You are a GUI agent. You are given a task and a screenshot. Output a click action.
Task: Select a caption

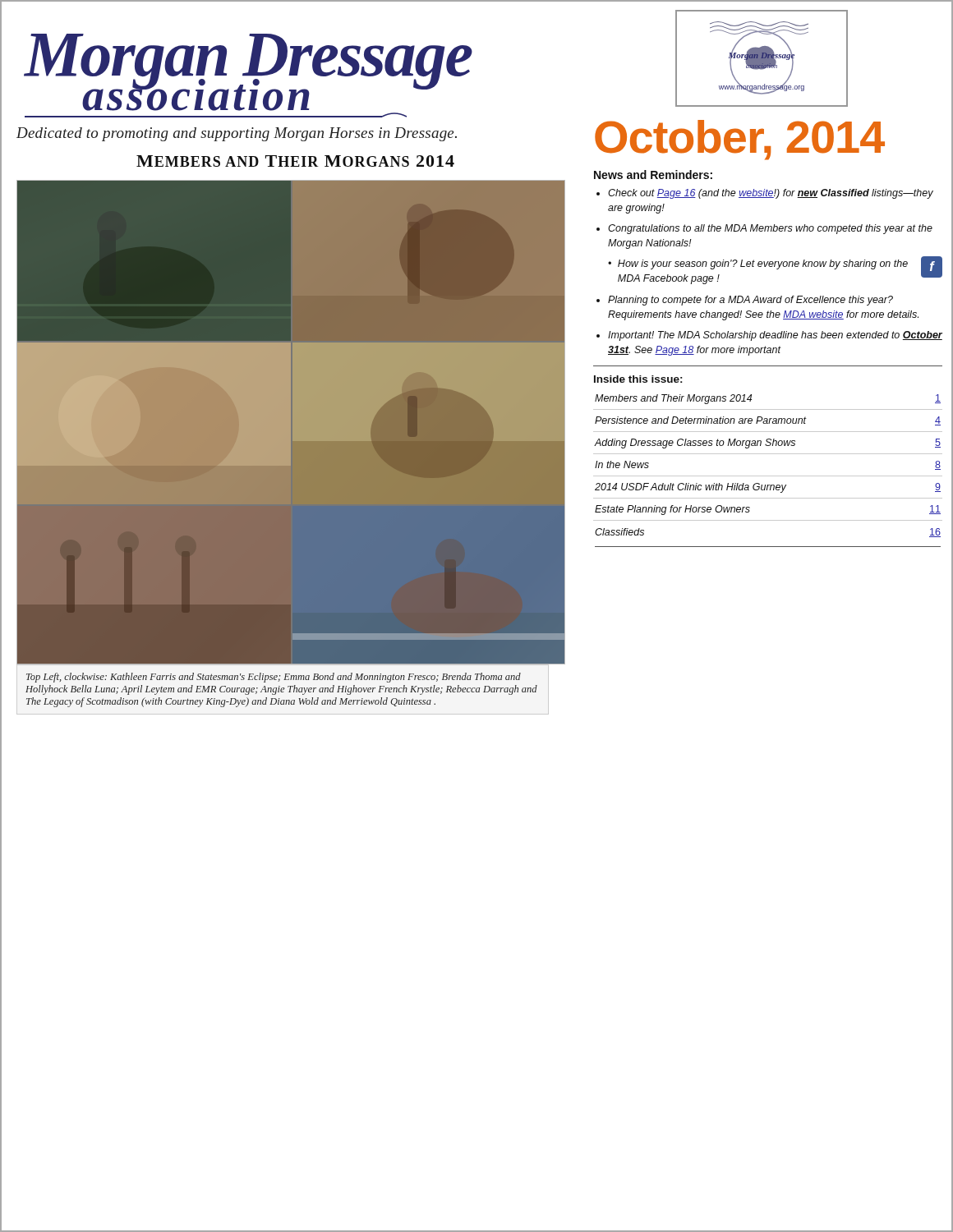(x=281, y=689)
